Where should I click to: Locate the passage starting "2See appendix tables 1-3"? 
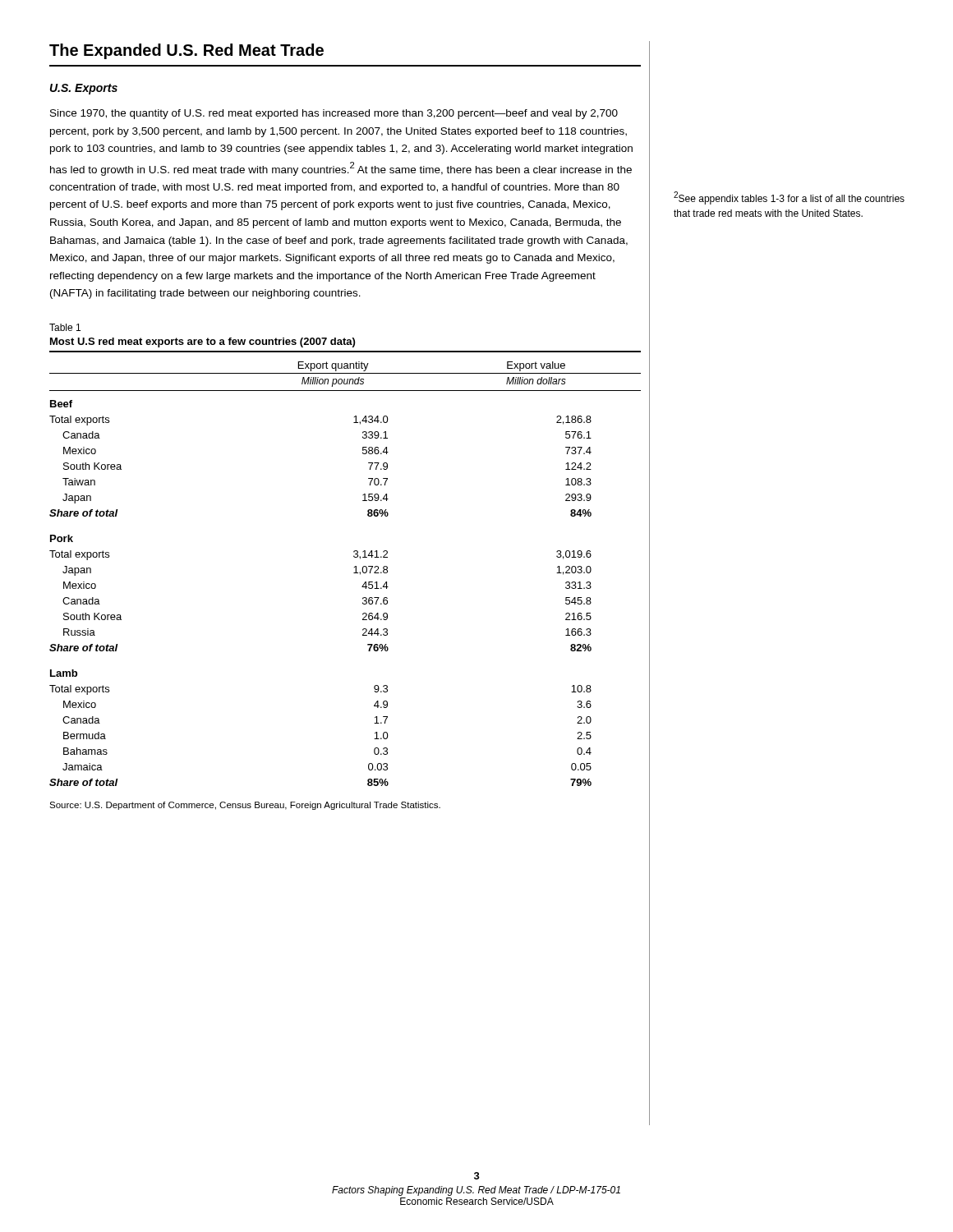(789, 205)
